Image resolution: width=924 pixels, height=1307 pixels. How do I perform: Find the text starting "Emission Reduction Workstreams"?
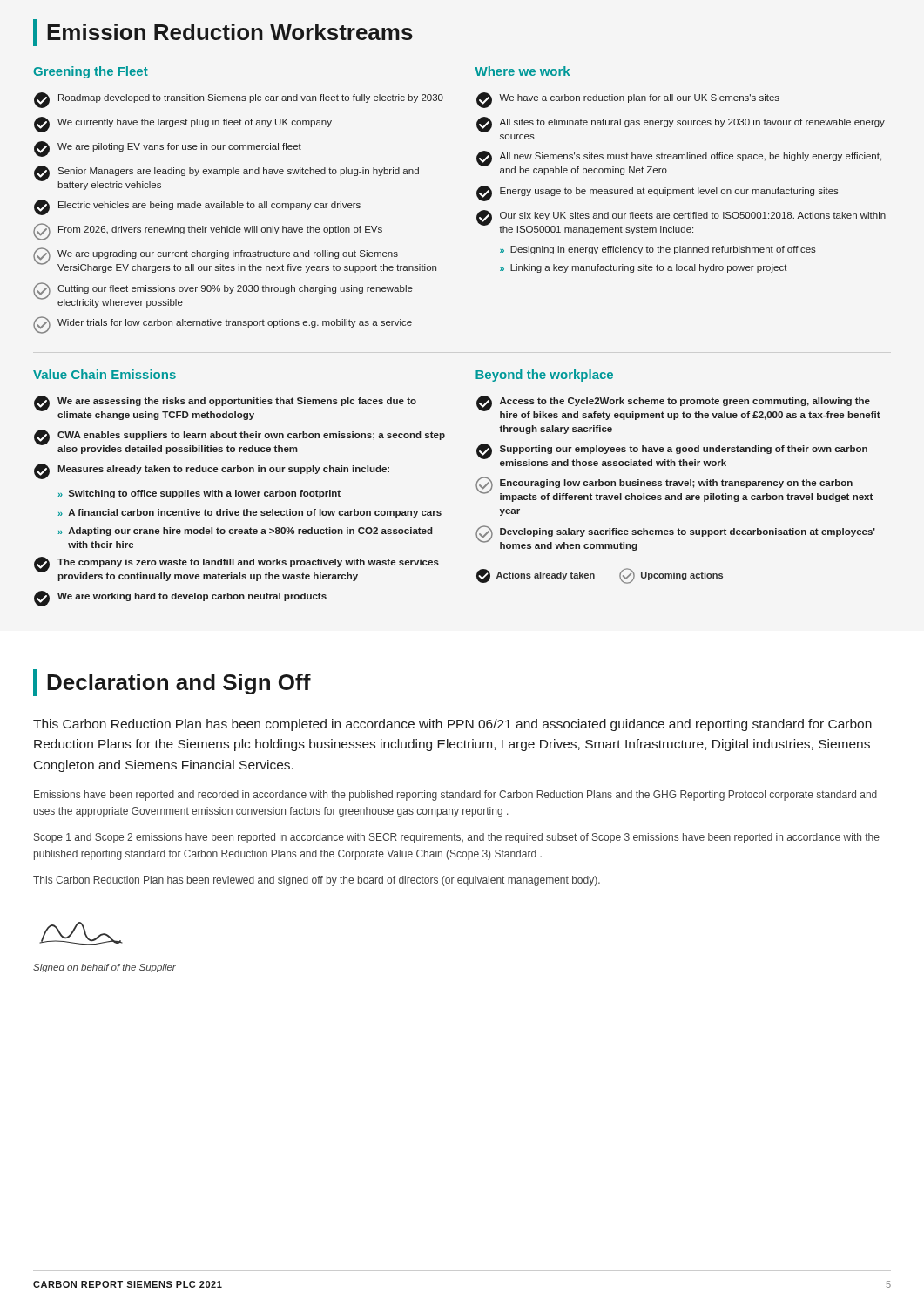[x=223, y=33]
